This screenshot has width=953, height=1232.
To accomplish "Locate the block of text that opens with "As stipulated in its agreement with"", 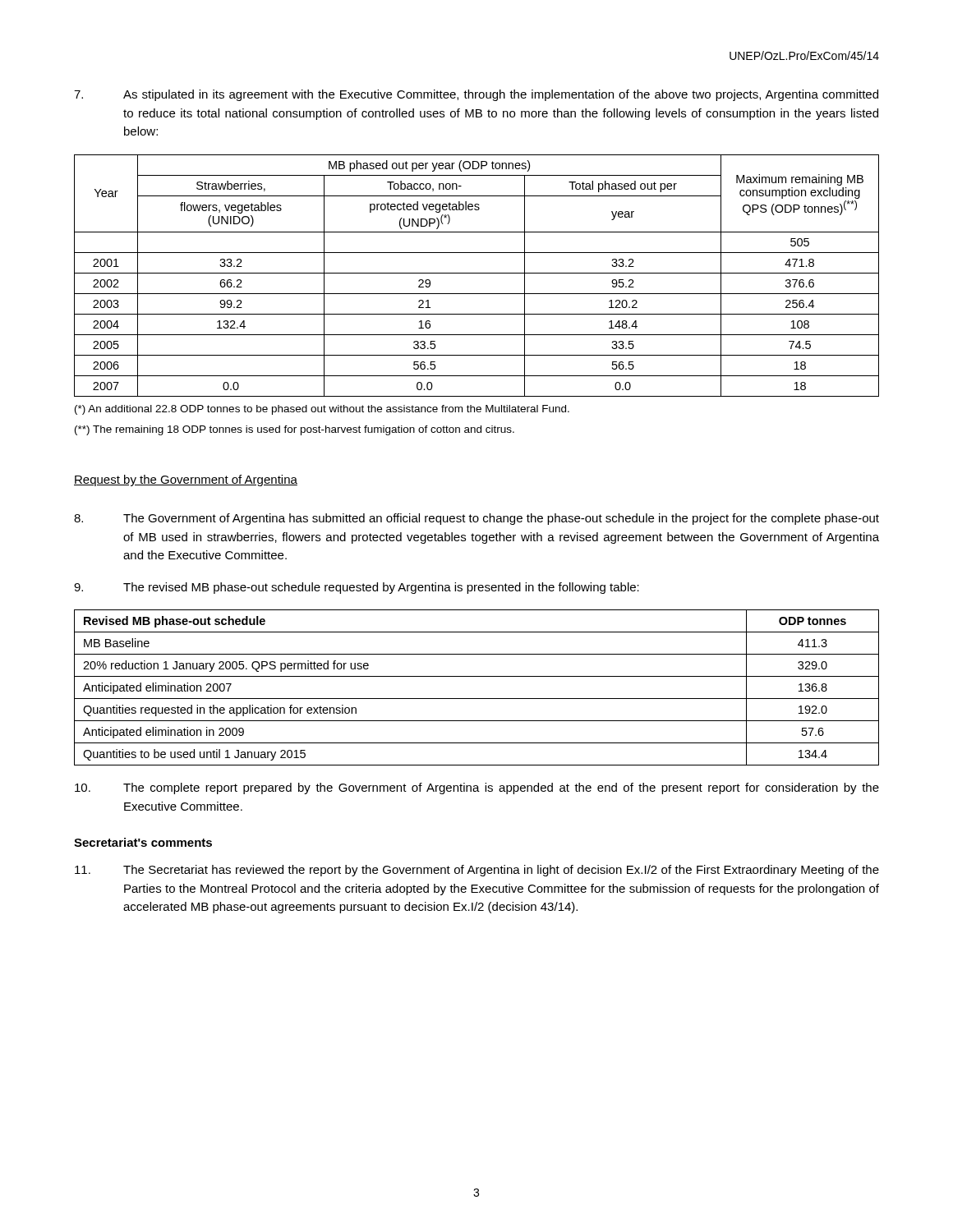I will 476,113.
